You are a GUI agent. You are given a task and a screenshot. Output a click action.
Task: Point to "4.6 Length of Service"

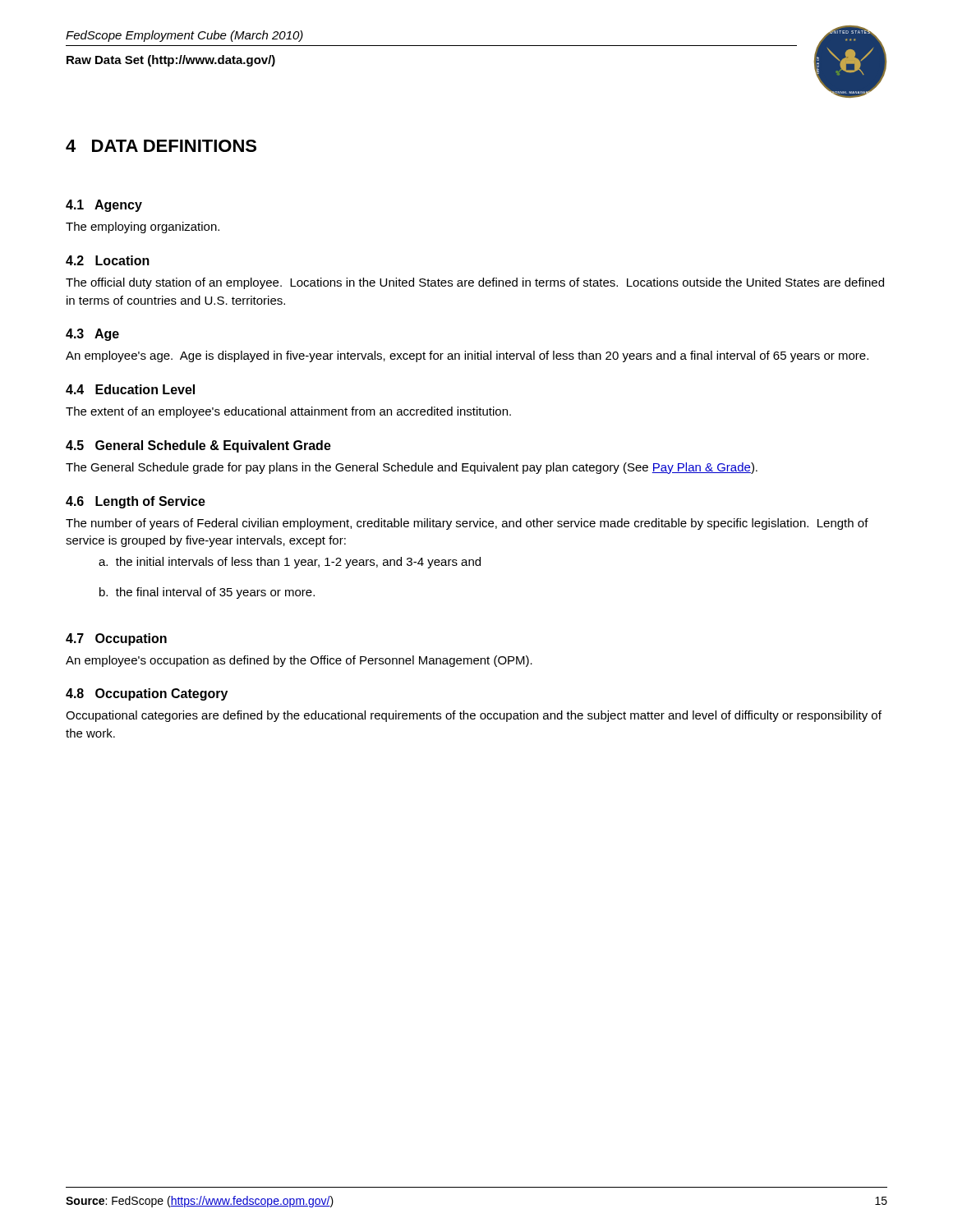[x=136, y=502]
